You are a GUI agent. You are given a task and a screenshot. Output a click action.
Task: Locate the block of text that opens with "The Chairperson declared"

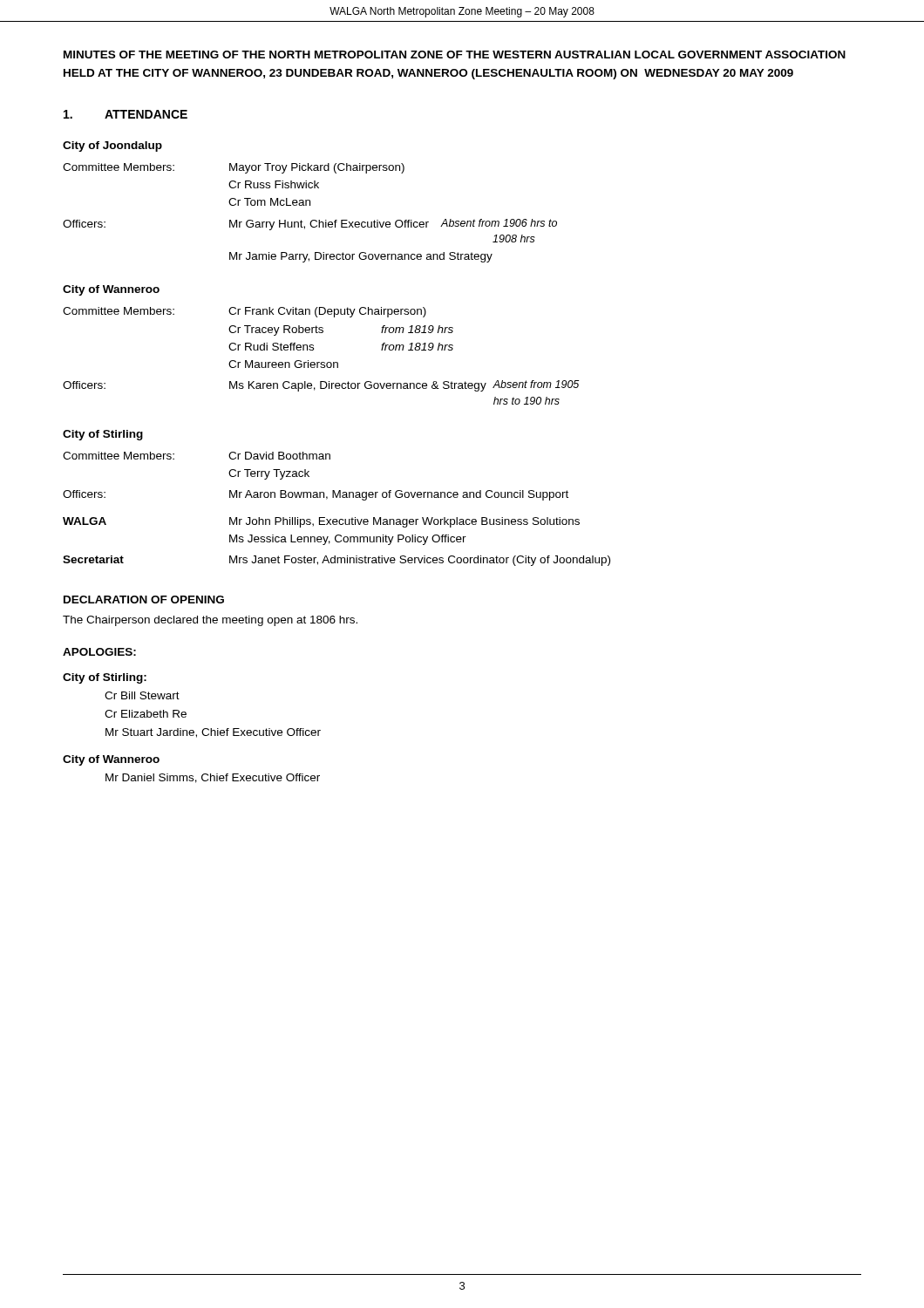coord(211,620)
